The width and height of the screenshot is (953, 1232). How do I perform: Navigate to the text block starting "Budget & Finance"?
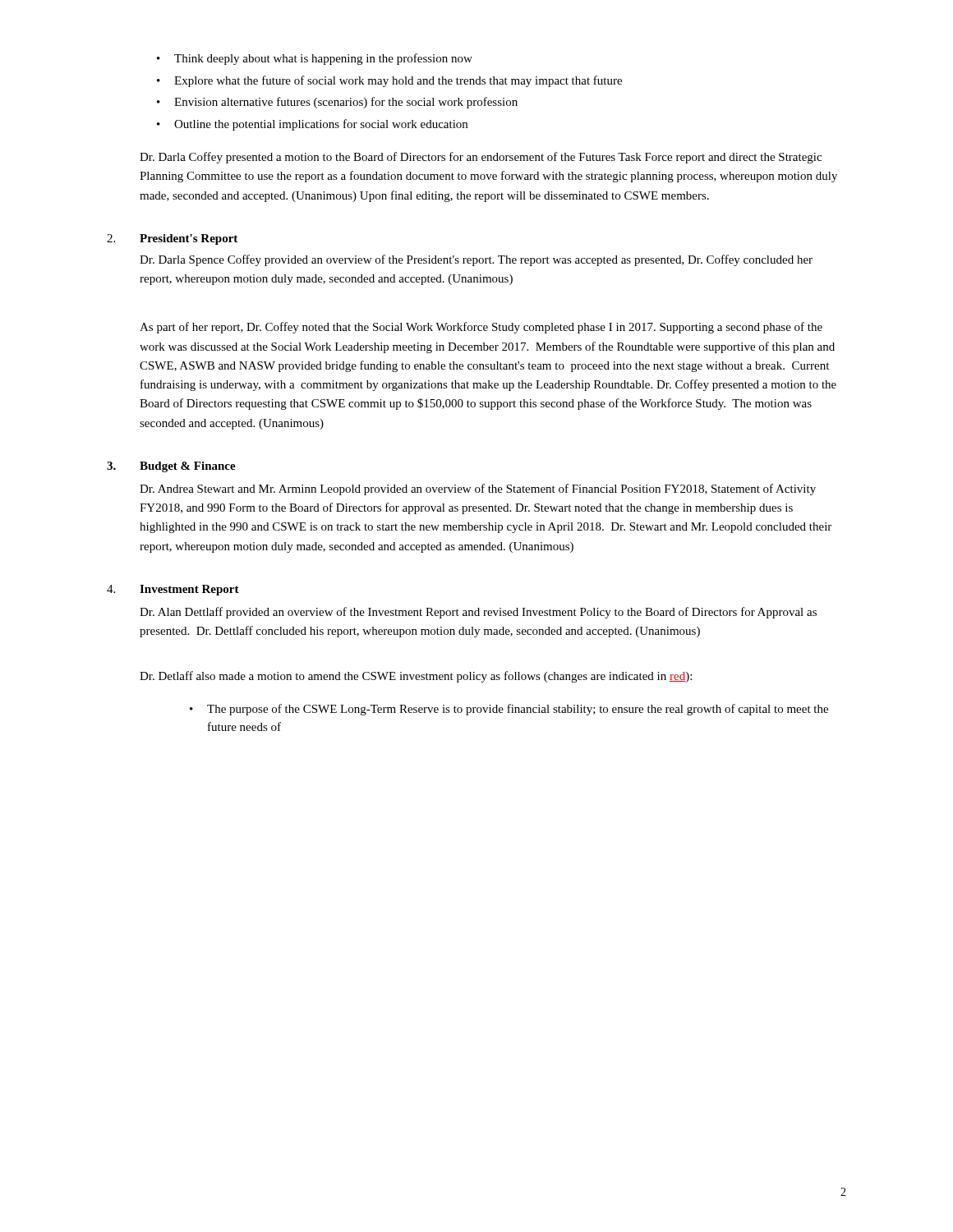click(188, 466)
